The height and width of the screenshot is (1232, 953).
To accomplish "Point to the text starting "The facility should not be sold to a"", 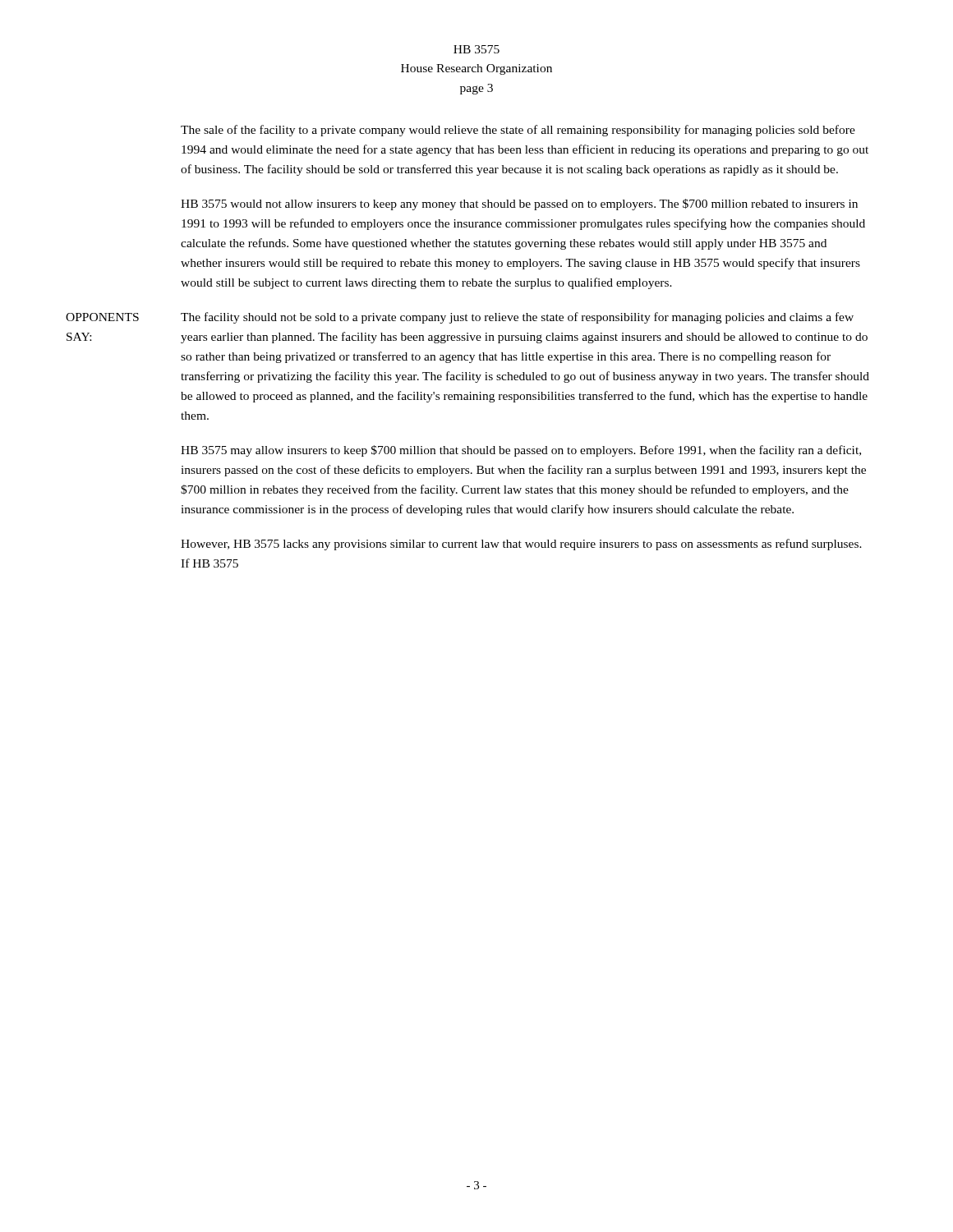I will click(x=525, y=366).
